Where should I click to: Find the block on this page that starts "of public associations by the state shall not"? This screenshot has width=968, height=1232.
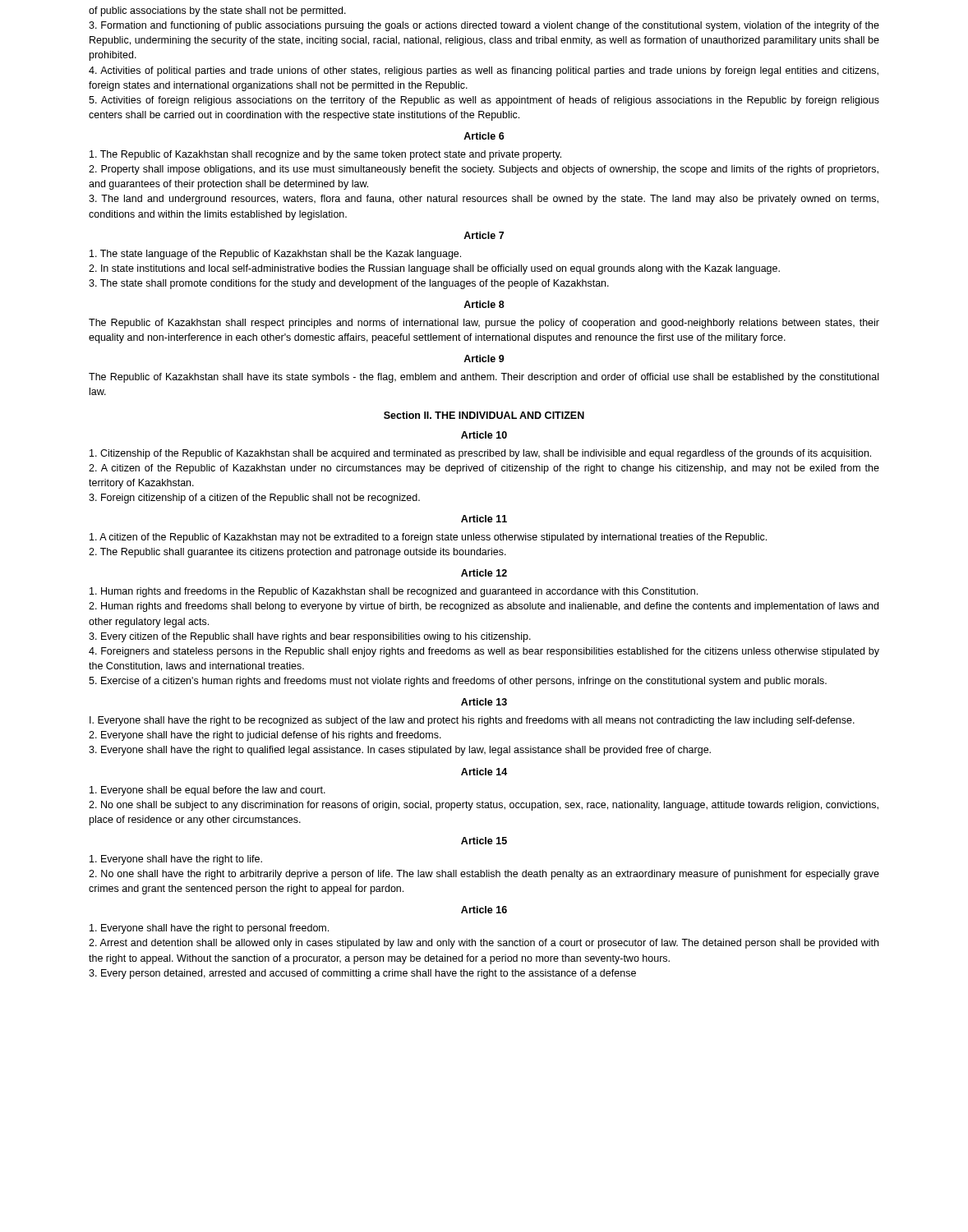click(484, 63)
